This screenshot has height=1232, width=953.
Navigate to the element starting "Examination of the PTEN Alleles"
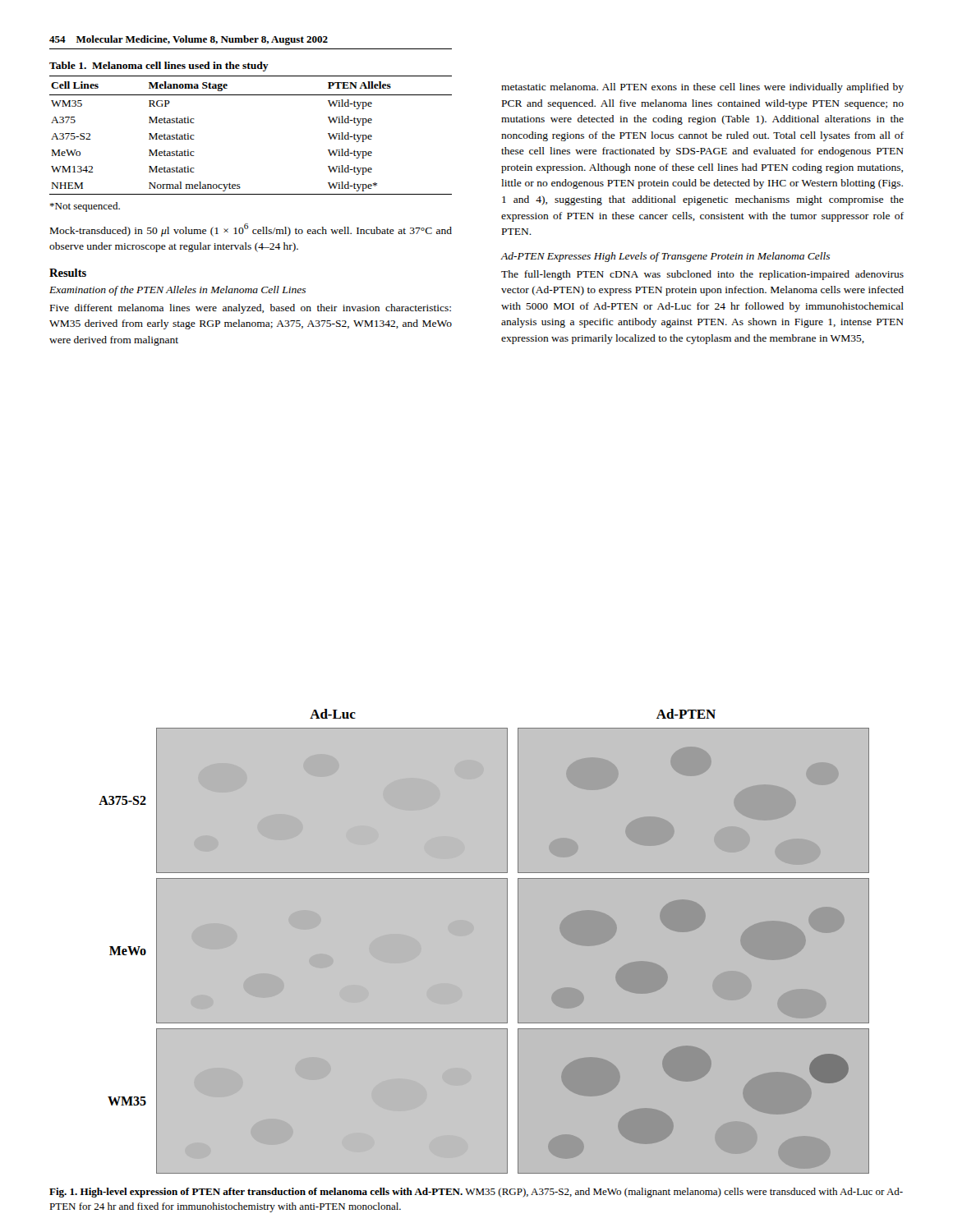point(178,289)
